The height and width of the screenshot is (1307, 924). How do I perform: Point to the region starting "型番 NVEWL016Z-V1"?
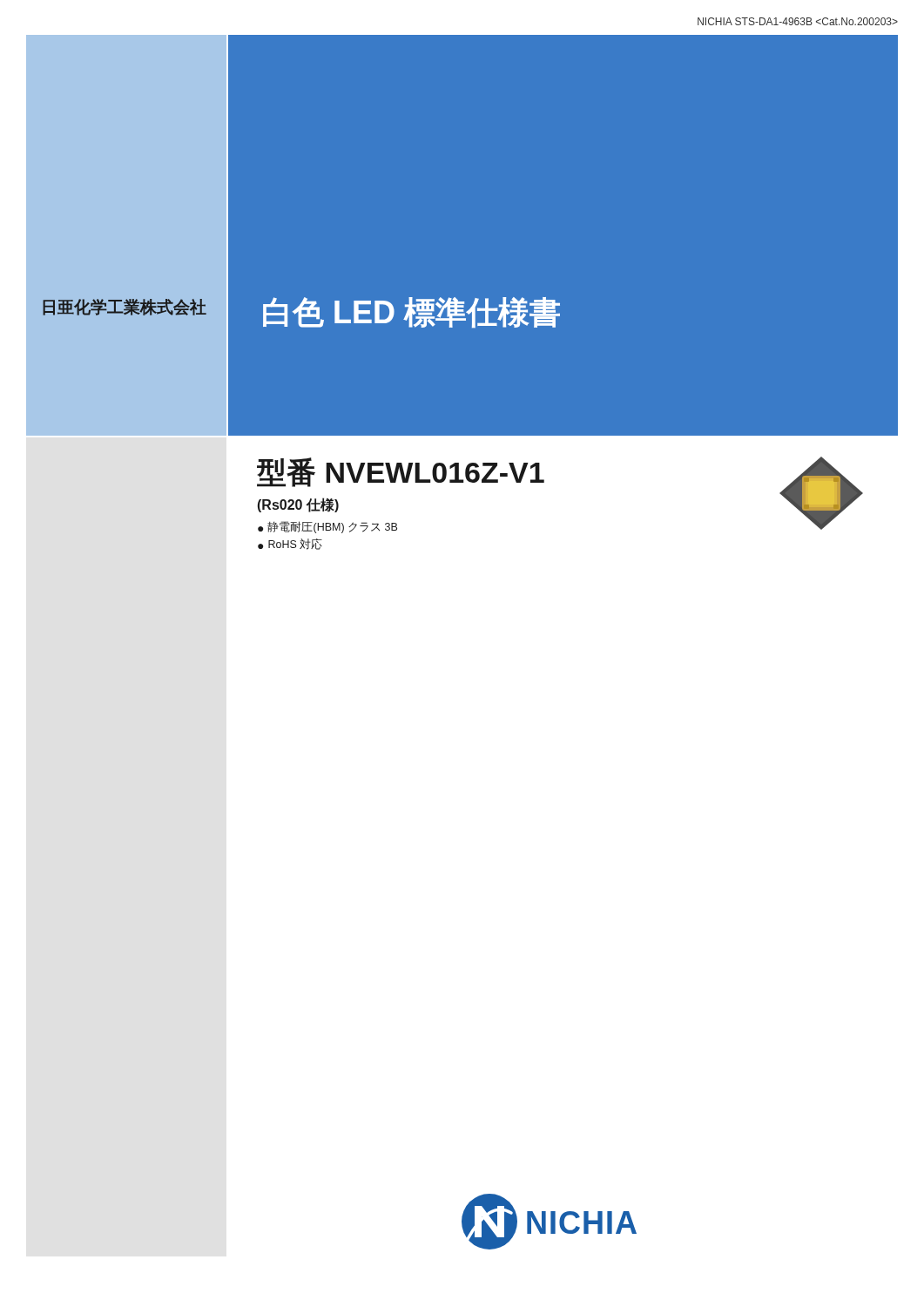pos(401,472)
